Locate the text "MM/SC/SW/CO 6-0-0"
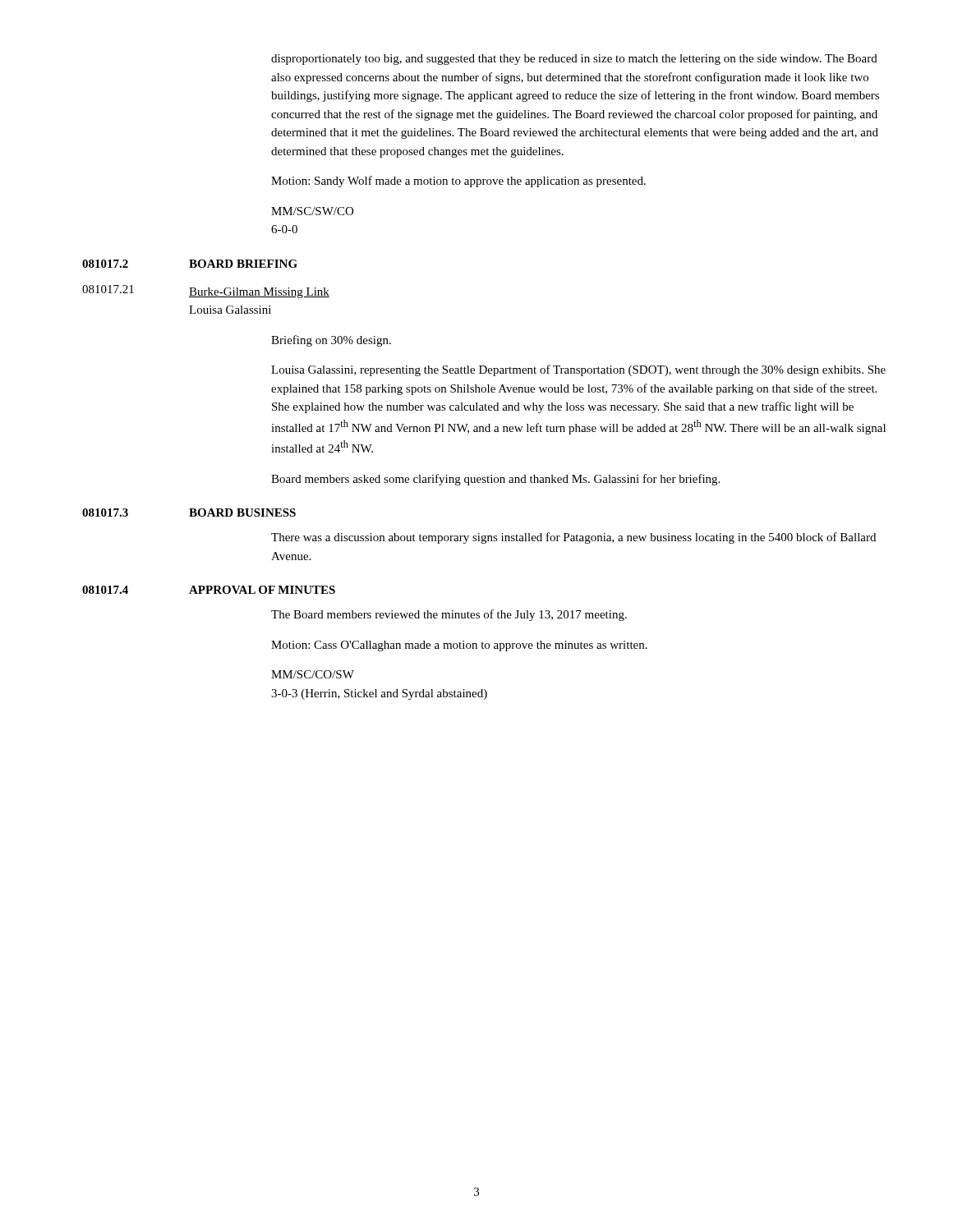Image resolution: width=953 pixels, height=1232 pixels. (312, 211)
